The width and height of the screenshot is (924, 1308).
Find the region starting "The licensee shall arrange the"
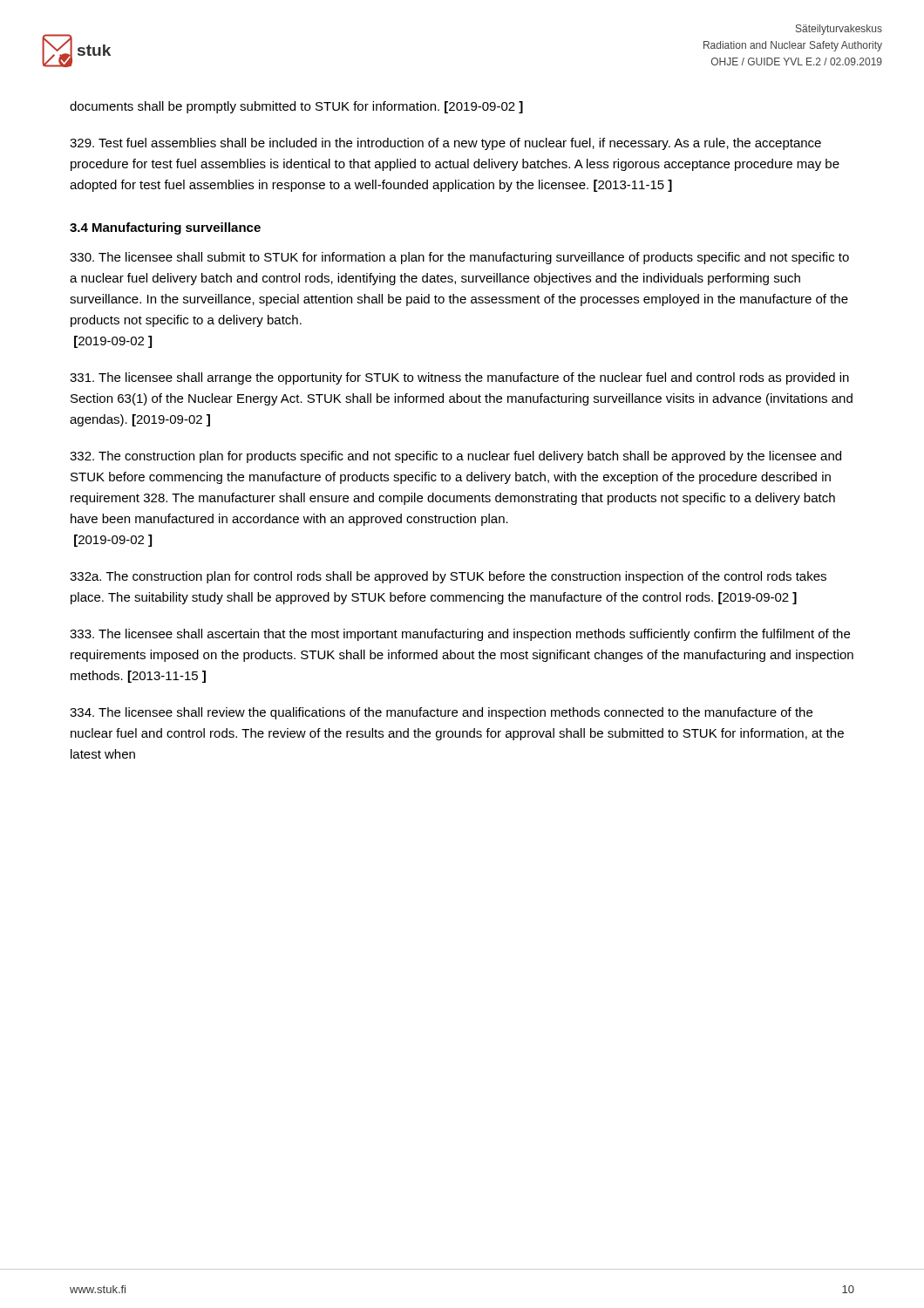[461, 398]
